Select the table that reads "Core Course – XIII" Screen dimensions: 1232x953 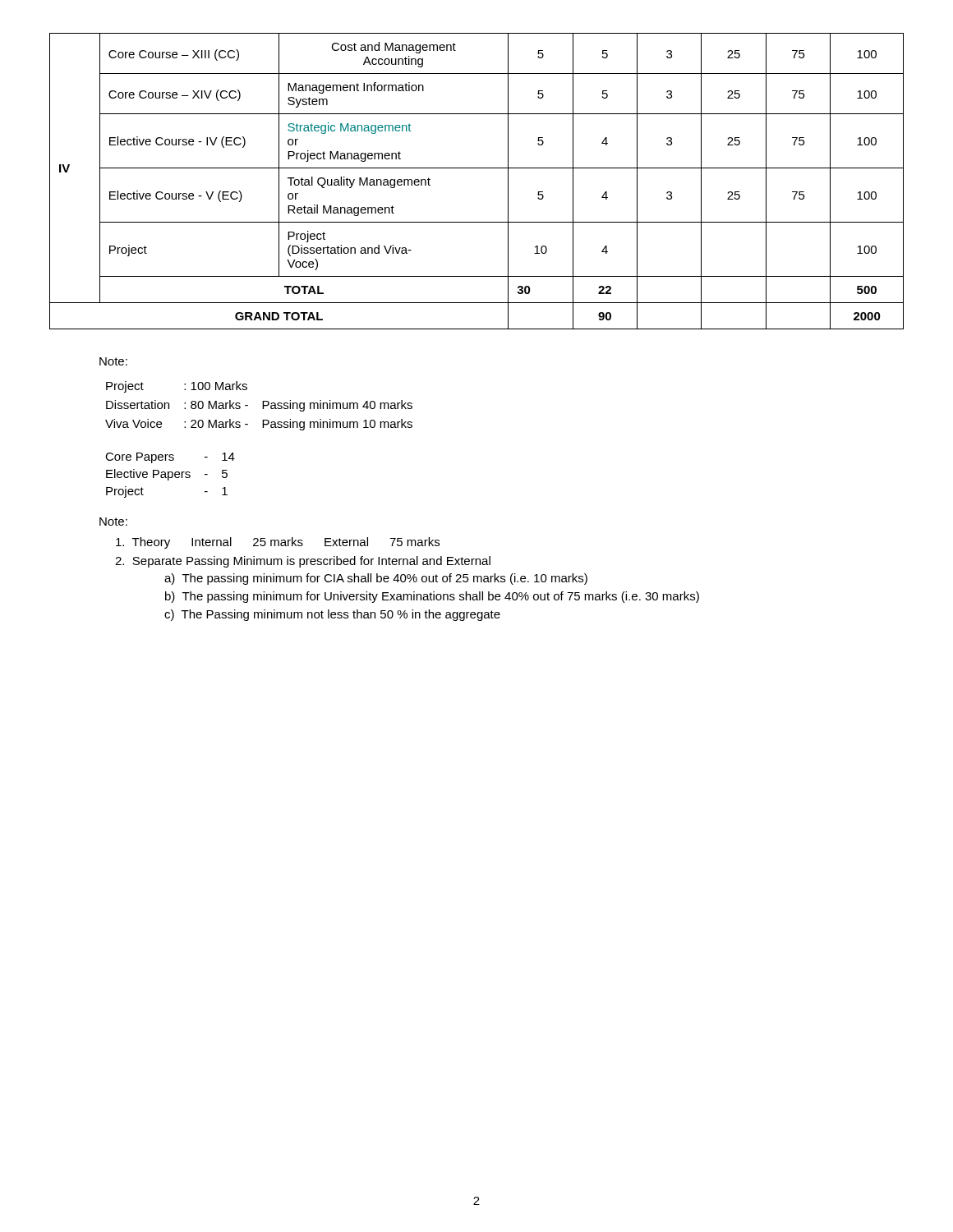point(476,181)
